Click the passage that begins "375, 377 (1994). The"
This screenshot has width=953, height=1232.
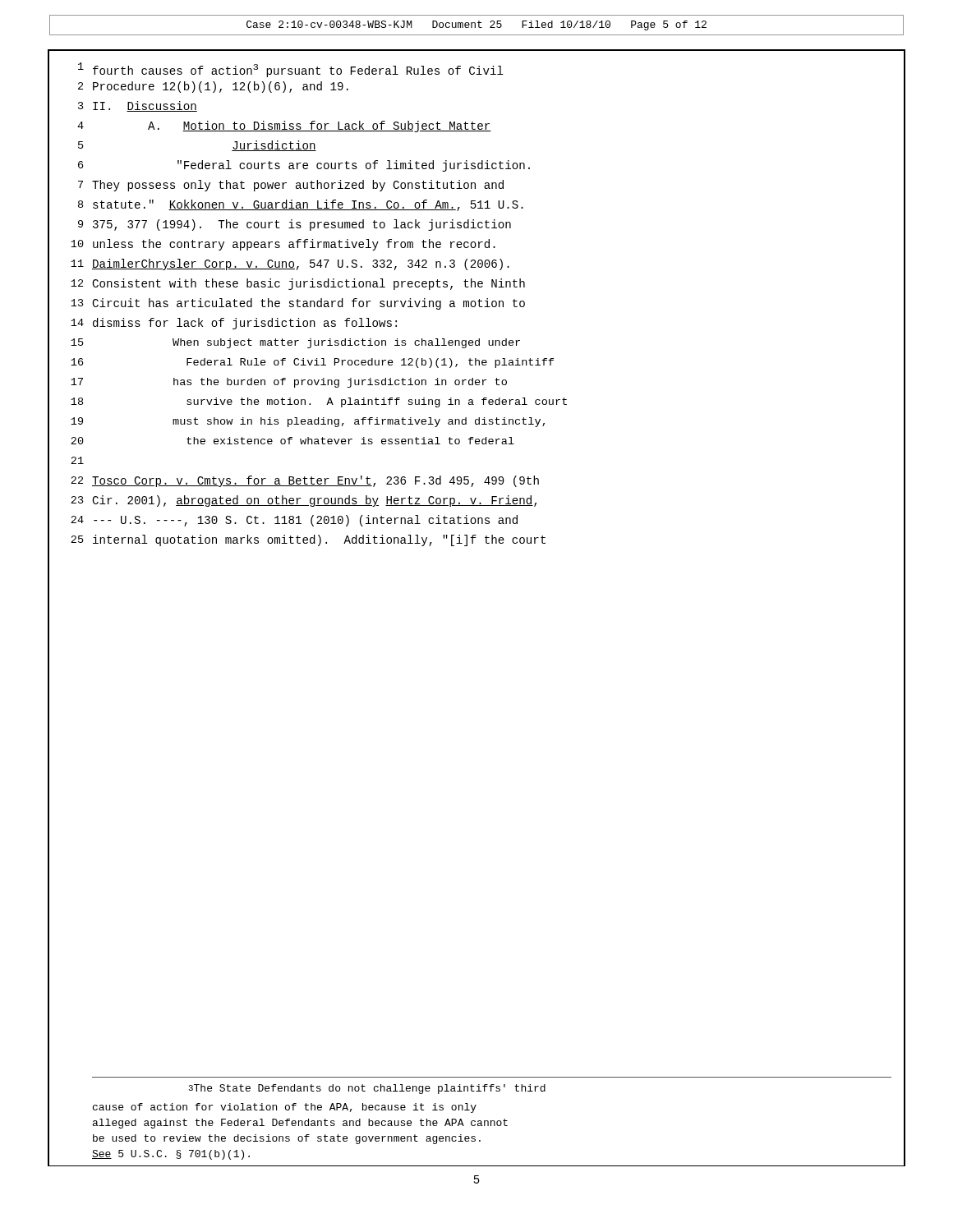click(302, 225)
